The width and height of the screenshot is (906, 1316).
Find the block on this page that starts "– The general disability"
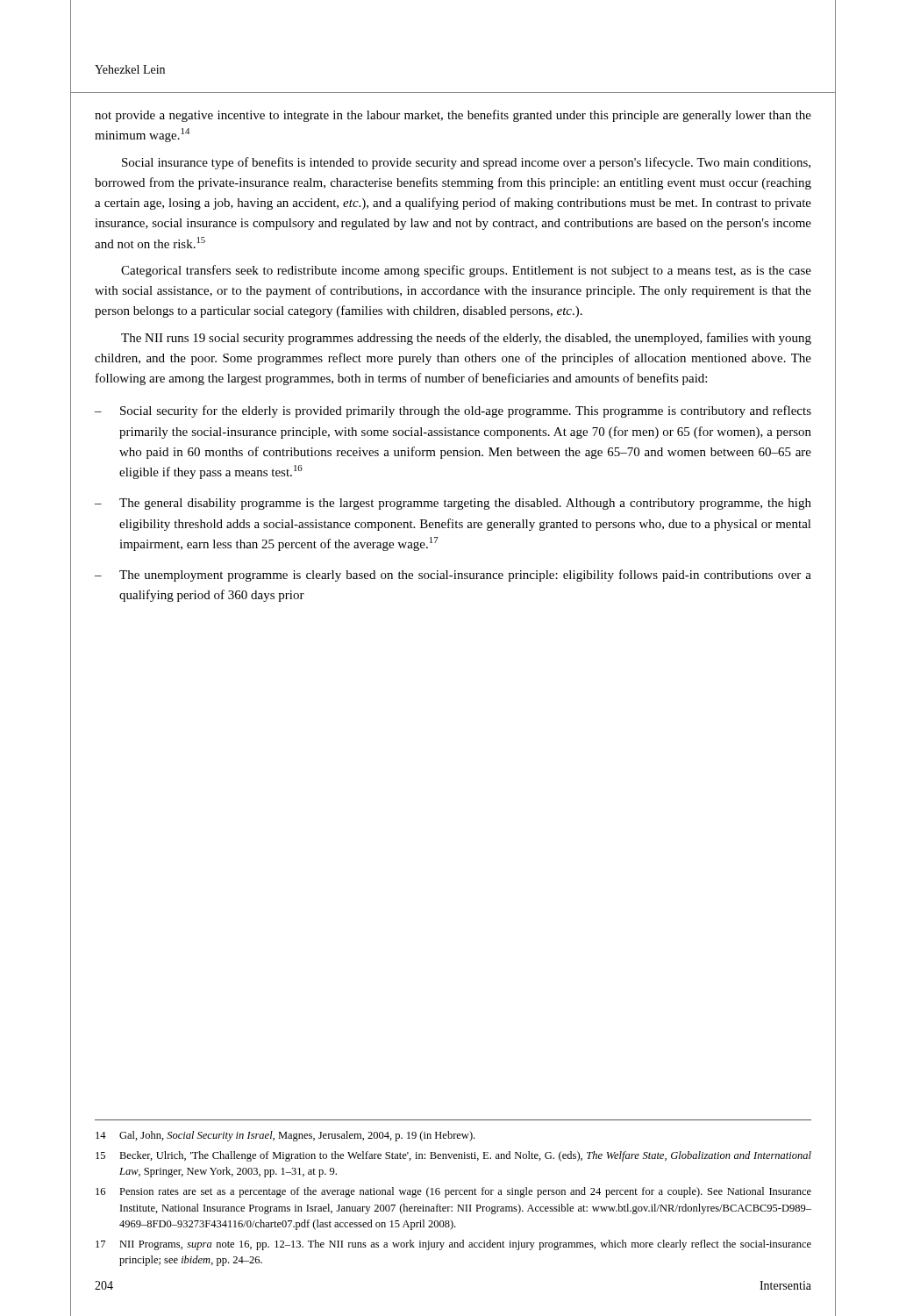pyautogui.click(x=453, y=524)
